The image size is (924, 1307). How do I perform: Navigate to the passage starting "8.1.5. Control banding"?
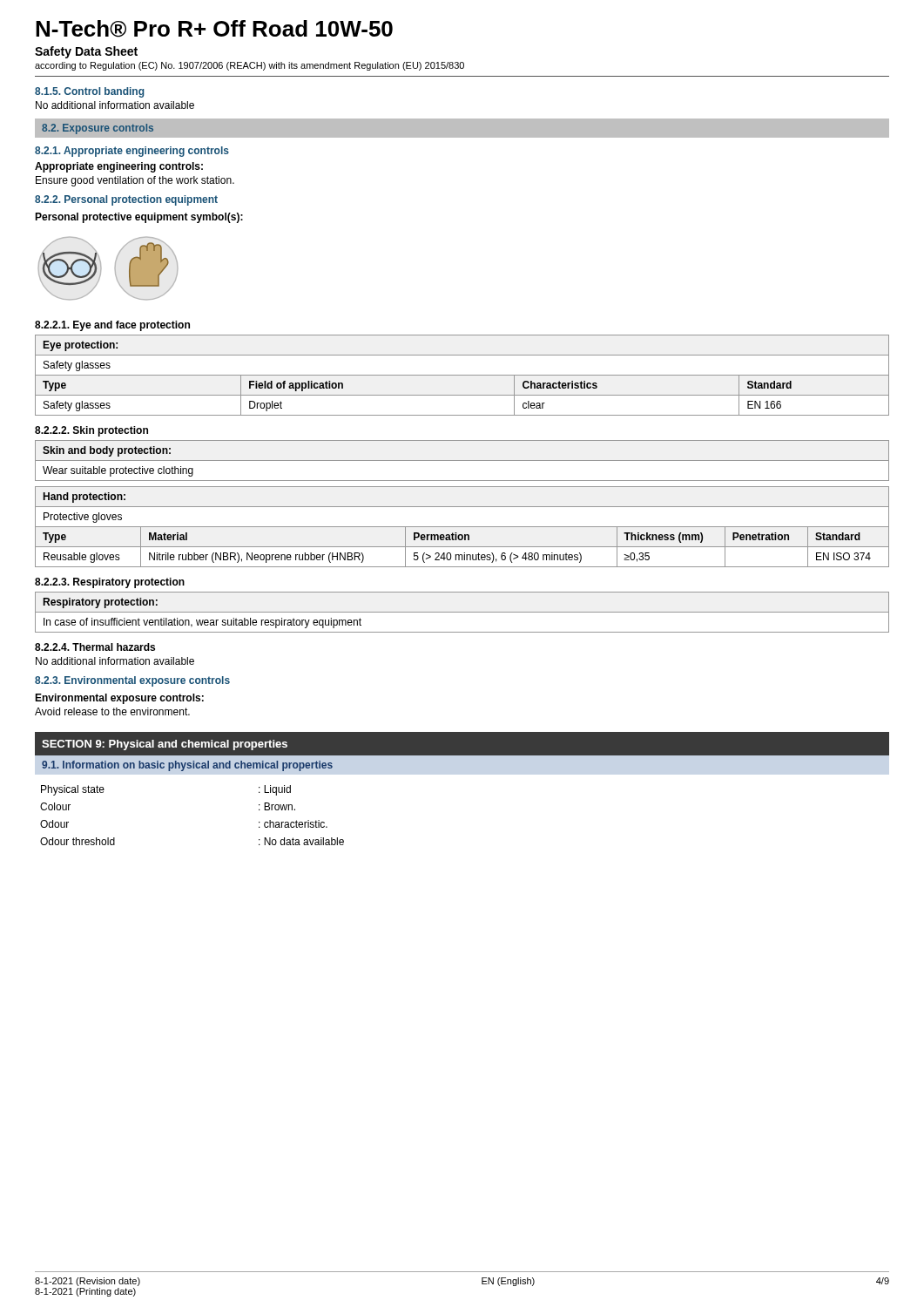click(x=90, y=91)
